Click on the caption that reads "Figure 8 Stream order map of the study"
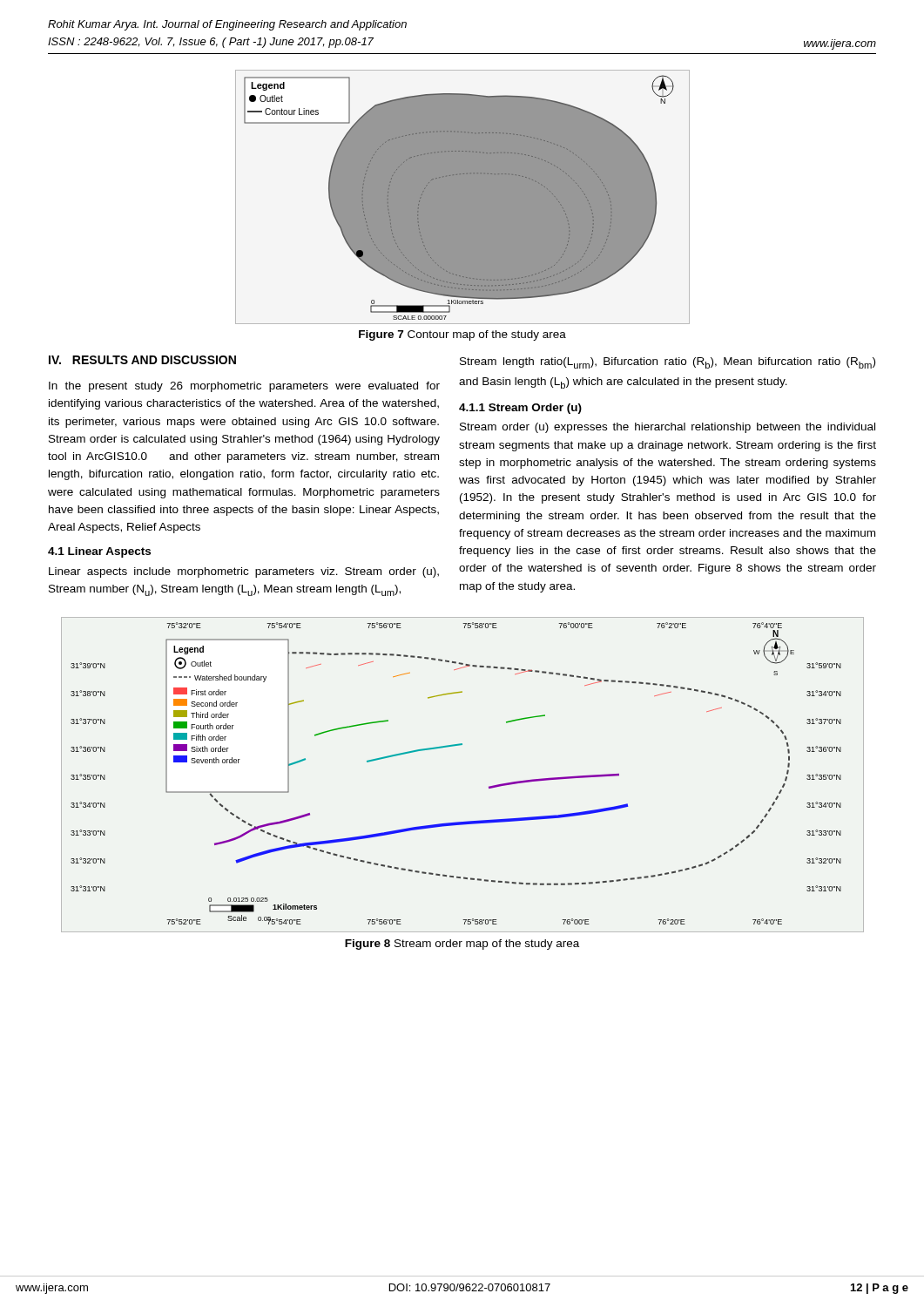 point(462,944)
